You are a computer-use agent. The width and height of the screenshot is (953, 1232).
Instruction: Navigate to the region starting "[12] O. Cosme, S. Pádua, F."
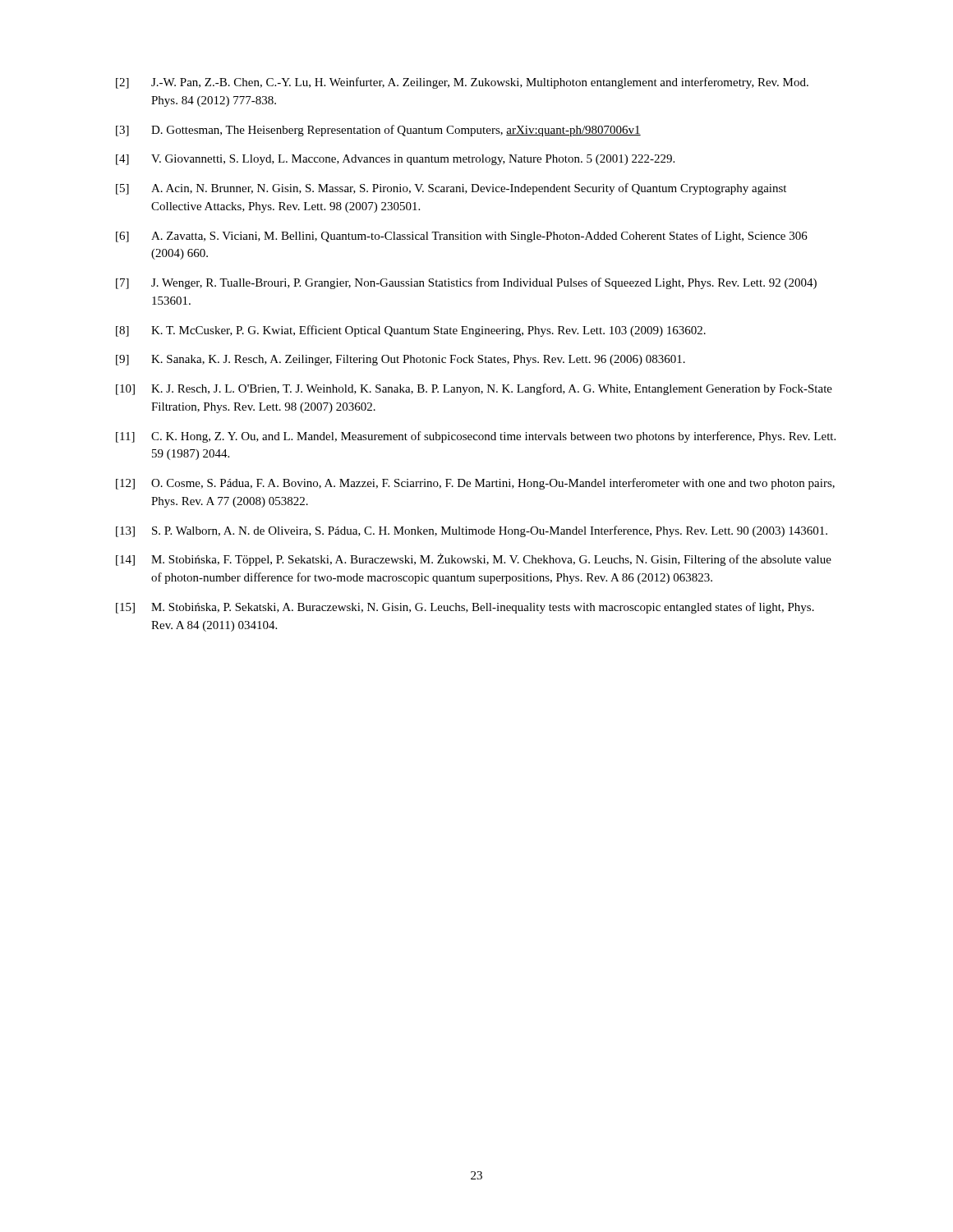(x=476, y=493)
